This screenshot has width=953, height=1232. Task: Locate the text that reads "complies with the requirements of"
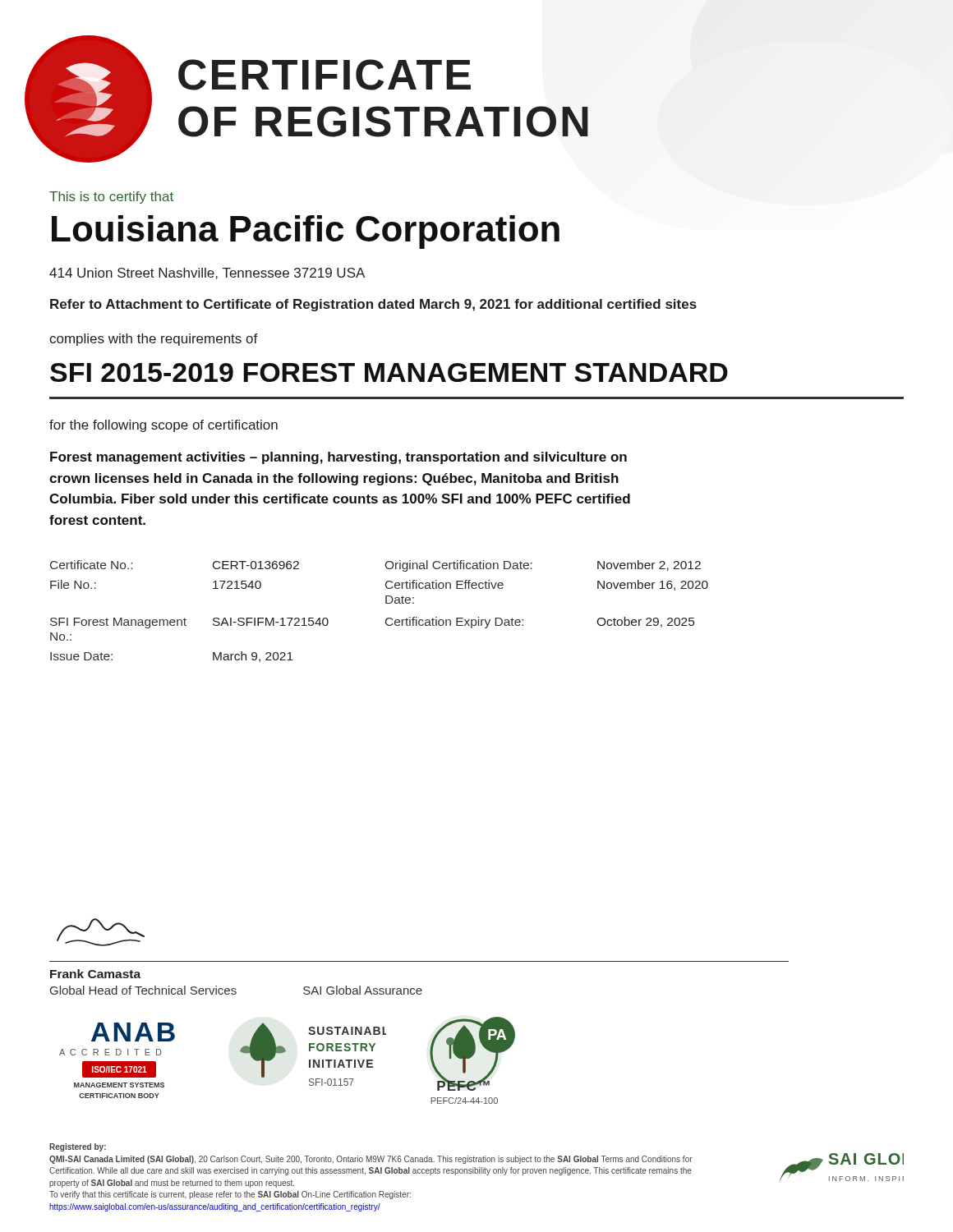point(153,338)
